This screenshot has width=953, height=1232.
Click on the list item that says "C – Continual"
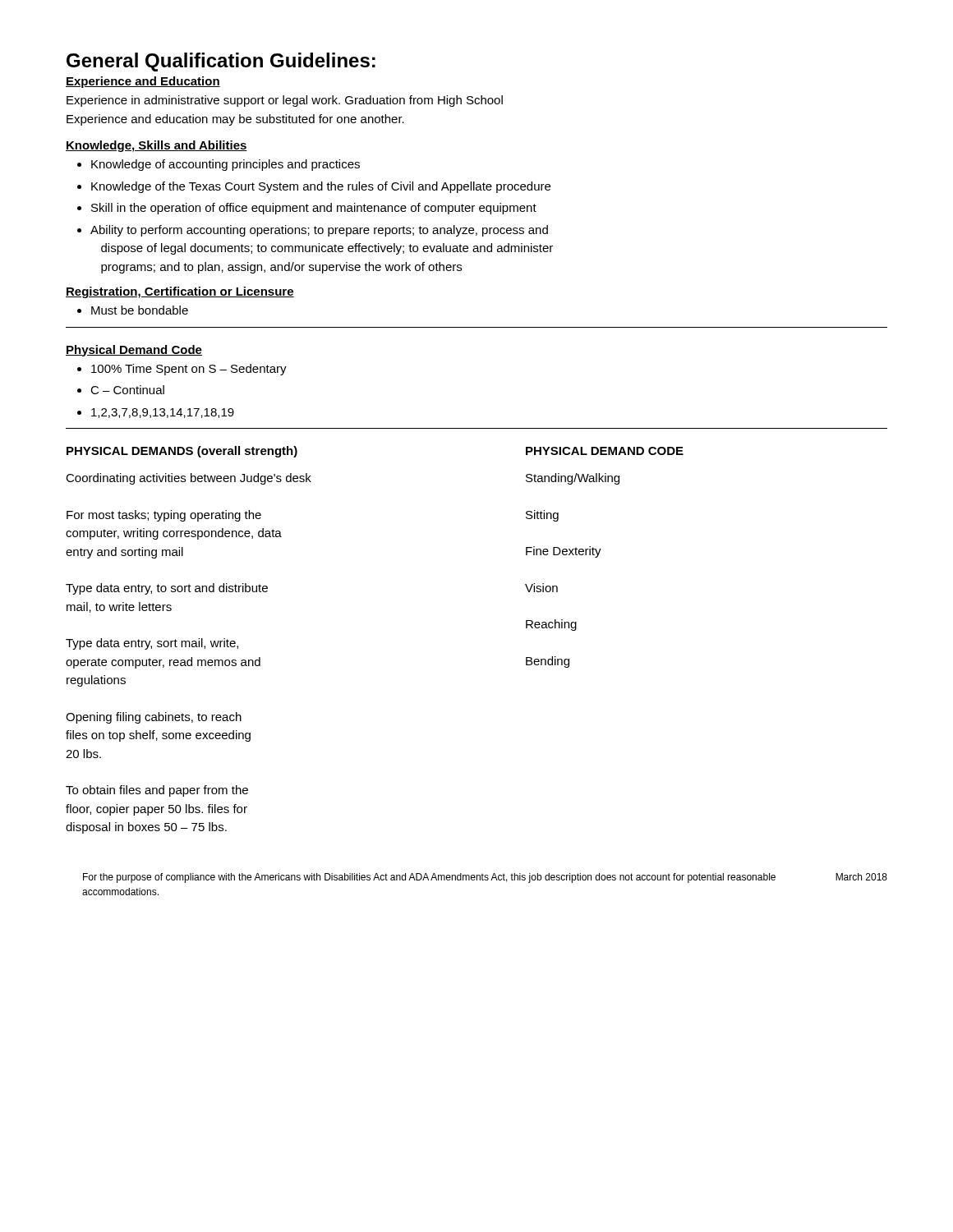(127, 390)
